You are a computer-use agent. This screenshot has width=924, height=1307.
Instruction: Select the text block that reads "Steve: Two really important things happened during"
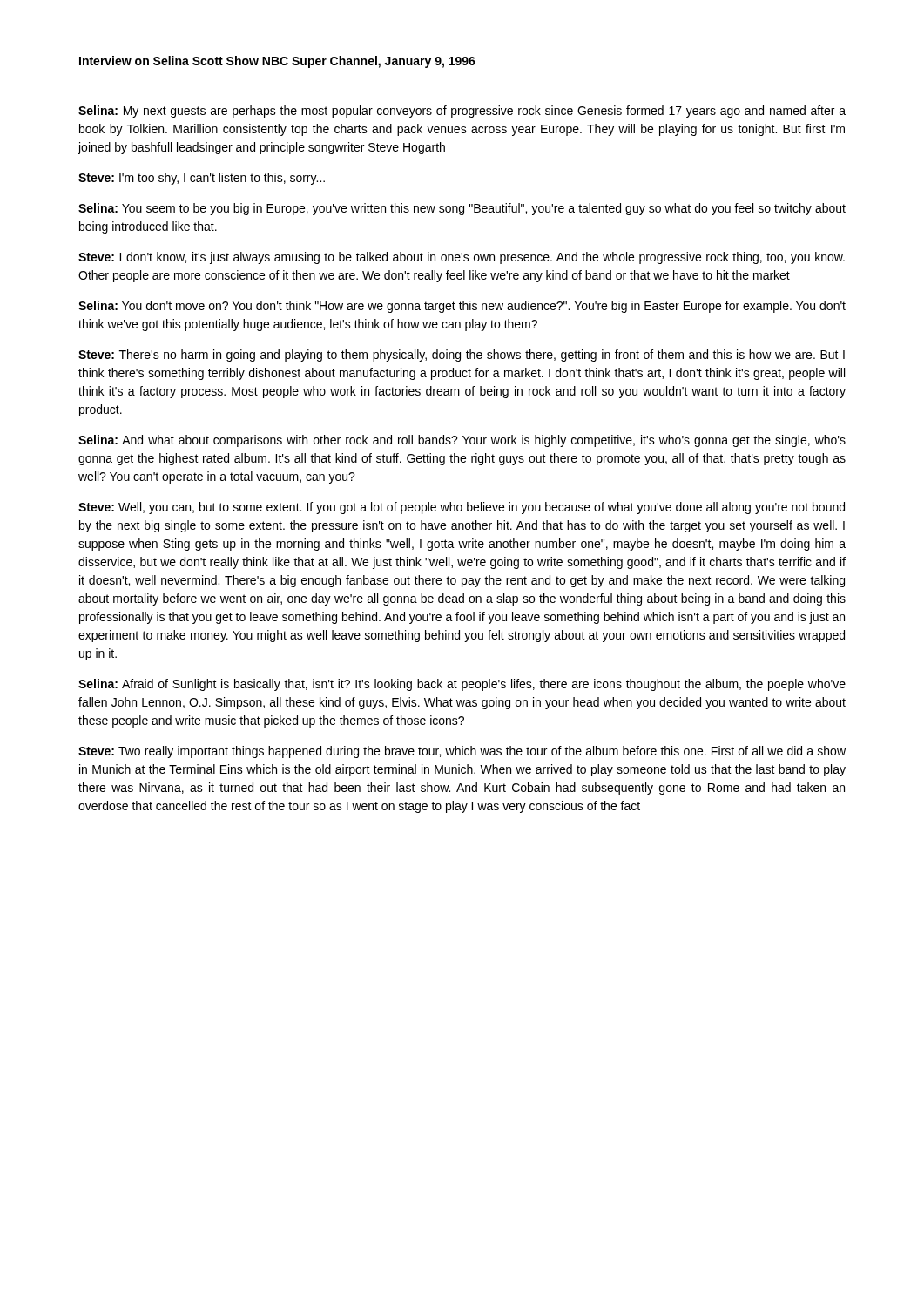(462, 779)
